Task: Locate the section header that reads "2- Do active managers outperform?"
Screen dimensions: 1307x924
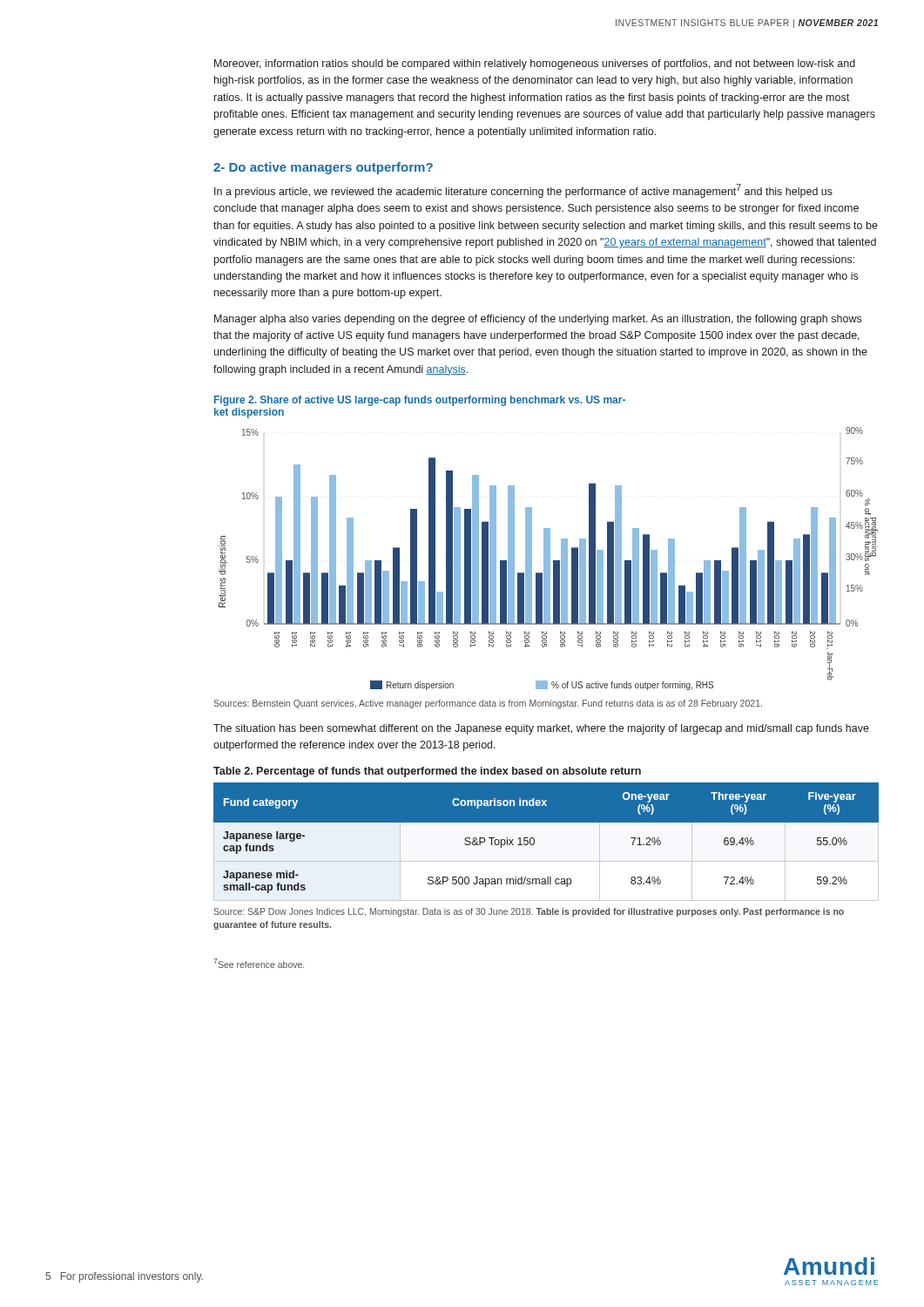Action: click(323, 167)
